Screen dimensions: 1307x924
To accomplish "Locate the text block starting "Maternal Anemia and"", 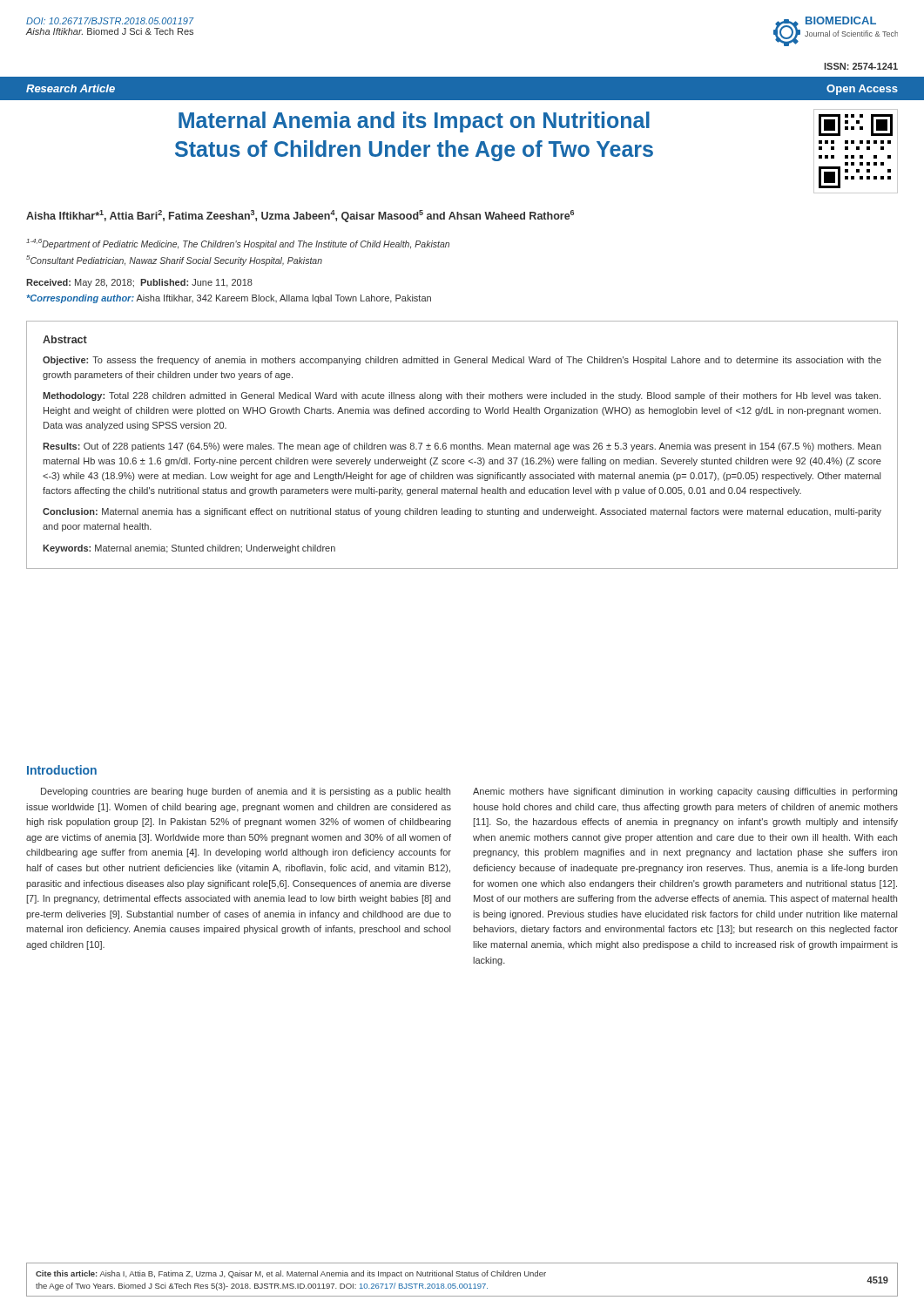I will coord(414,134).
